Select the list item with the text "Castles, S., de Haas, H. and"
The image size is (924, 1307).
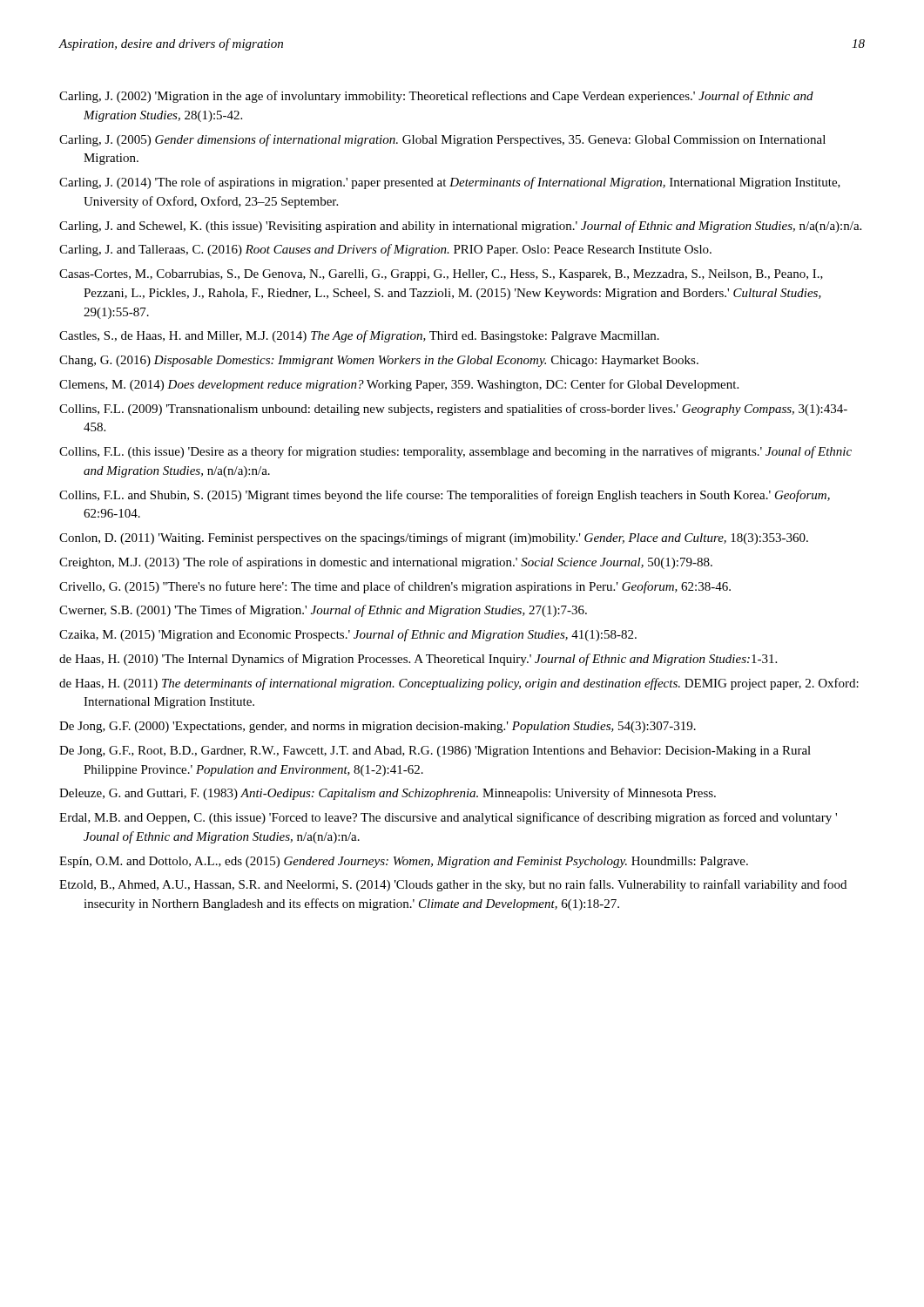tap(360, 336)
